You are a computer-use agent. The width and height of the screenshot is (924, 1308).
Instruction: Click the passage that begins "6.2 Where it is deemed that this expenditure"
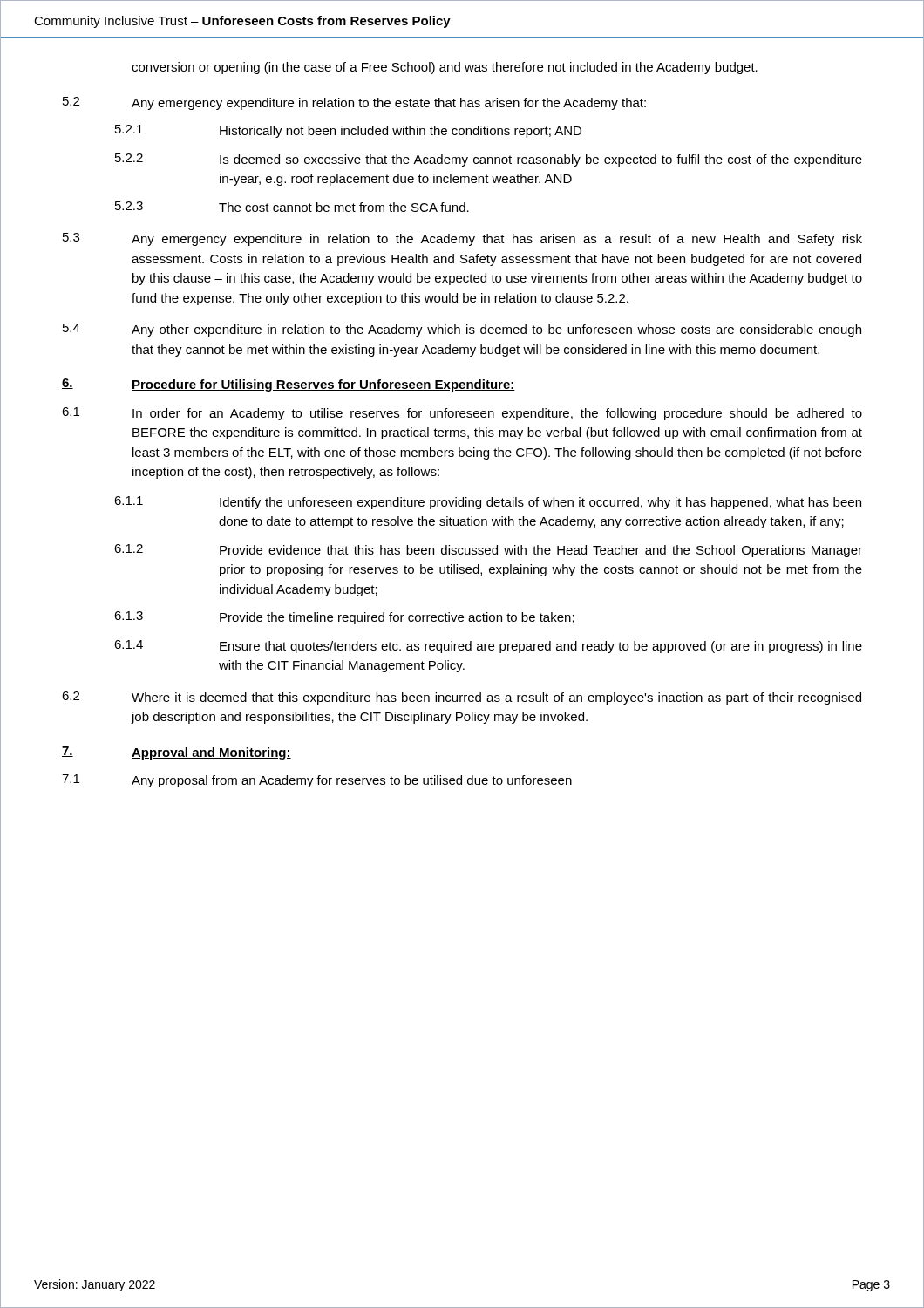[x=462, y=707]
